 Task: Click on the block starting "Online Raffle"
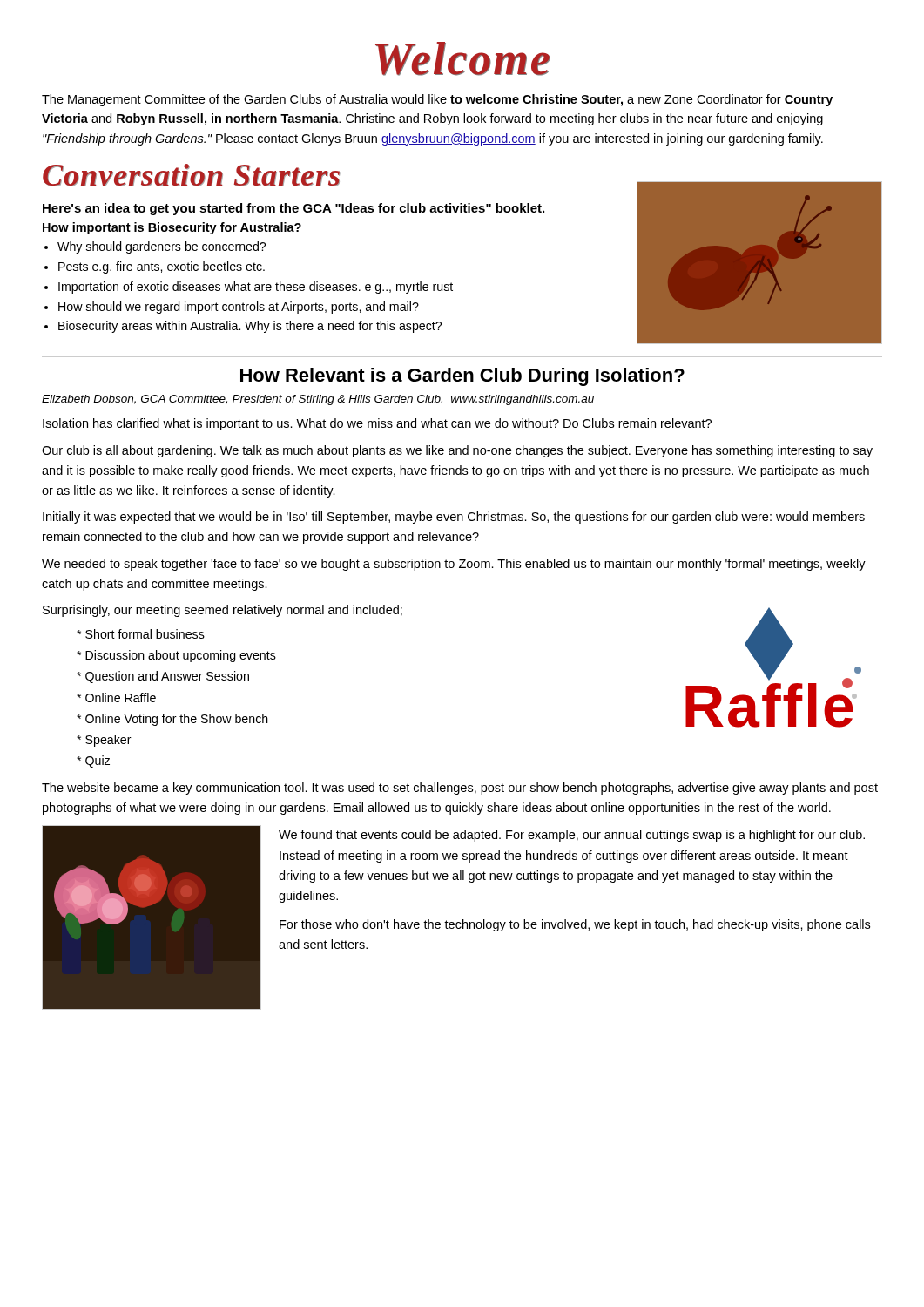[121, 697]
